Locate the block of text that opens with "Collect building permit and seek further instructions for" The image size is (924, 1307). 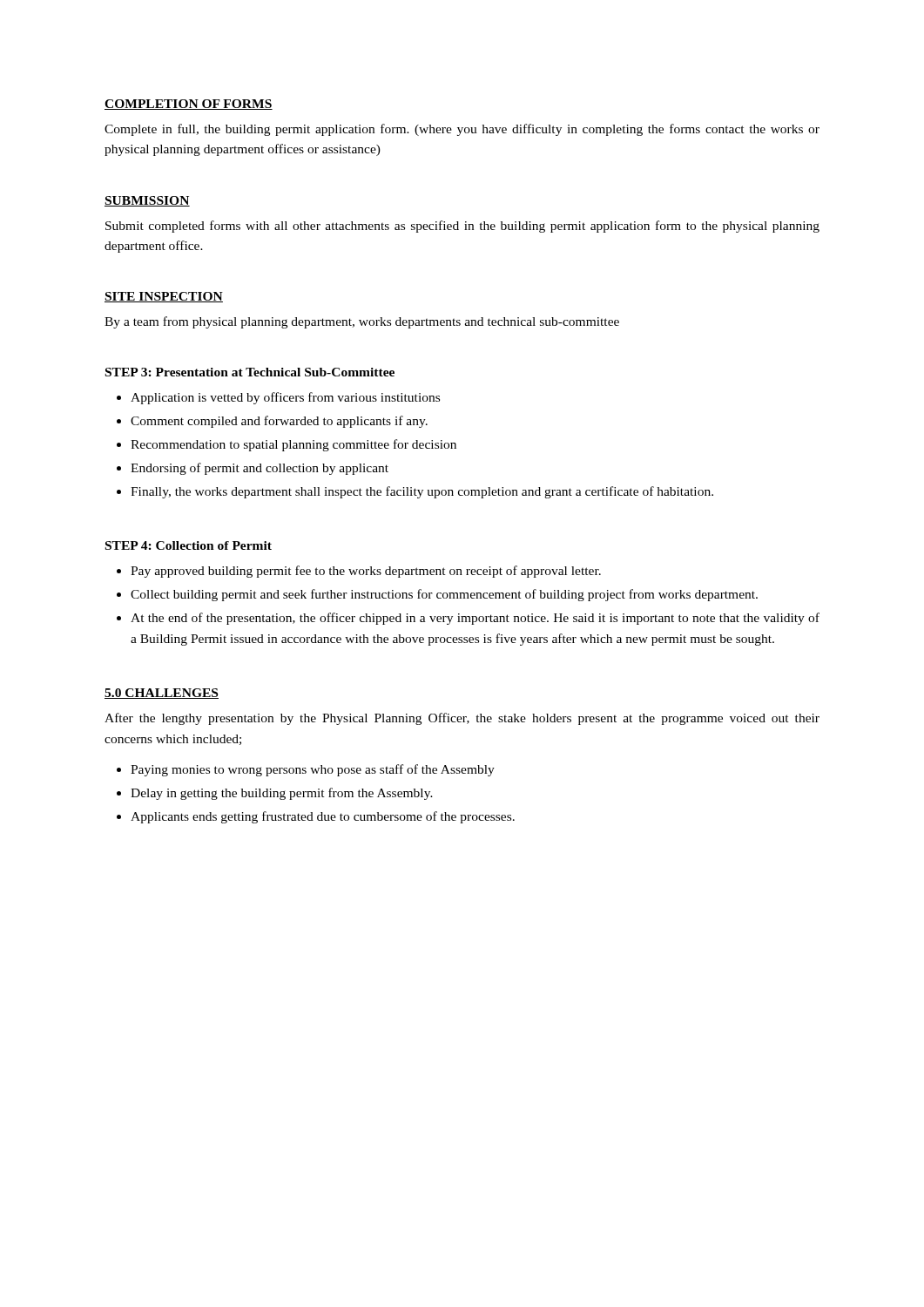(462, 595)
